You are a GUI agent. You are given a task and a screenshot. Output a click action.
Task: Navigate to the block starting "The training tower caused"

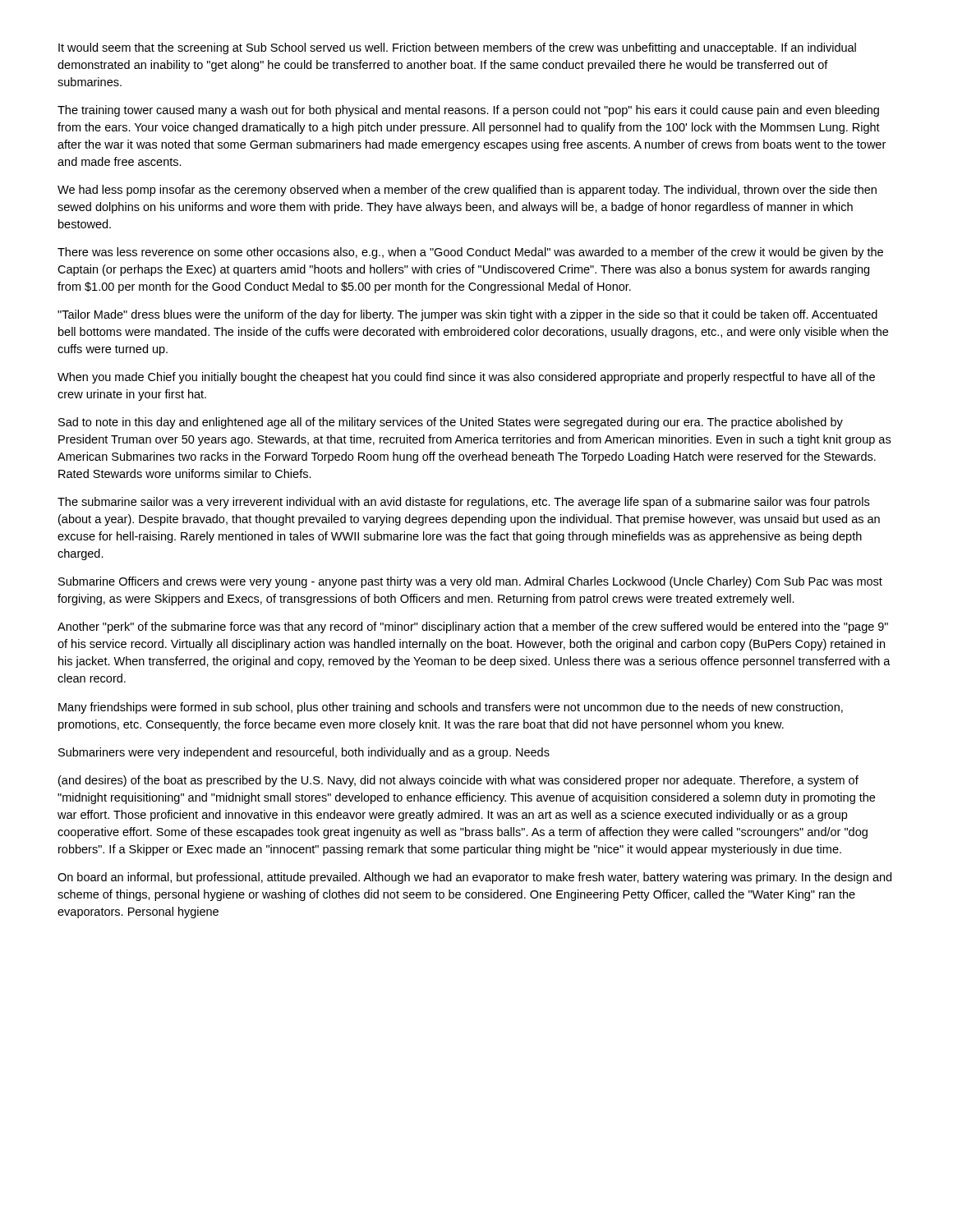[472, 136]
